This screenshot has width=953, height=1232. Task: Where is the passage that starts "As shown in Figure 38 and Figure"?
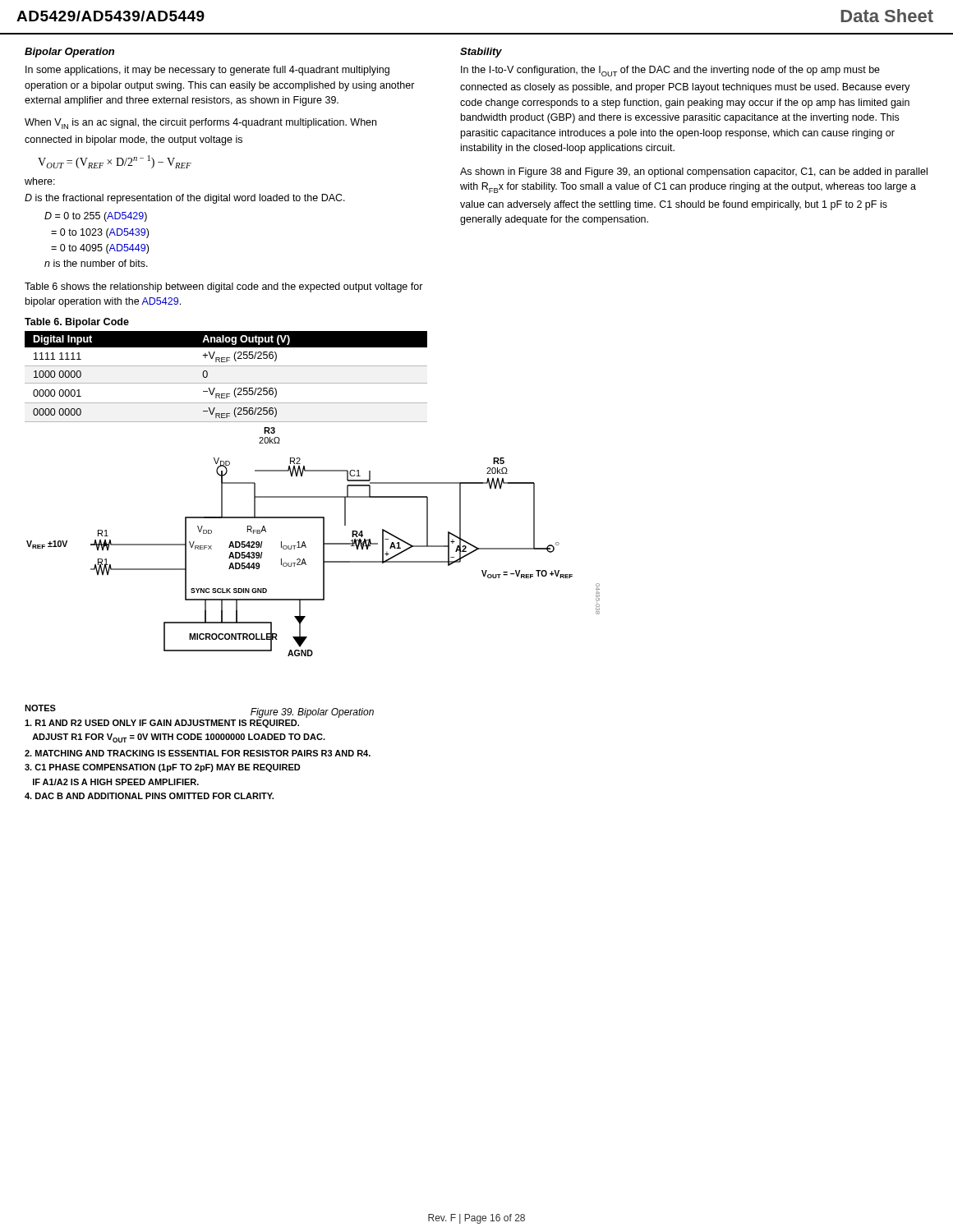(694, 196)
